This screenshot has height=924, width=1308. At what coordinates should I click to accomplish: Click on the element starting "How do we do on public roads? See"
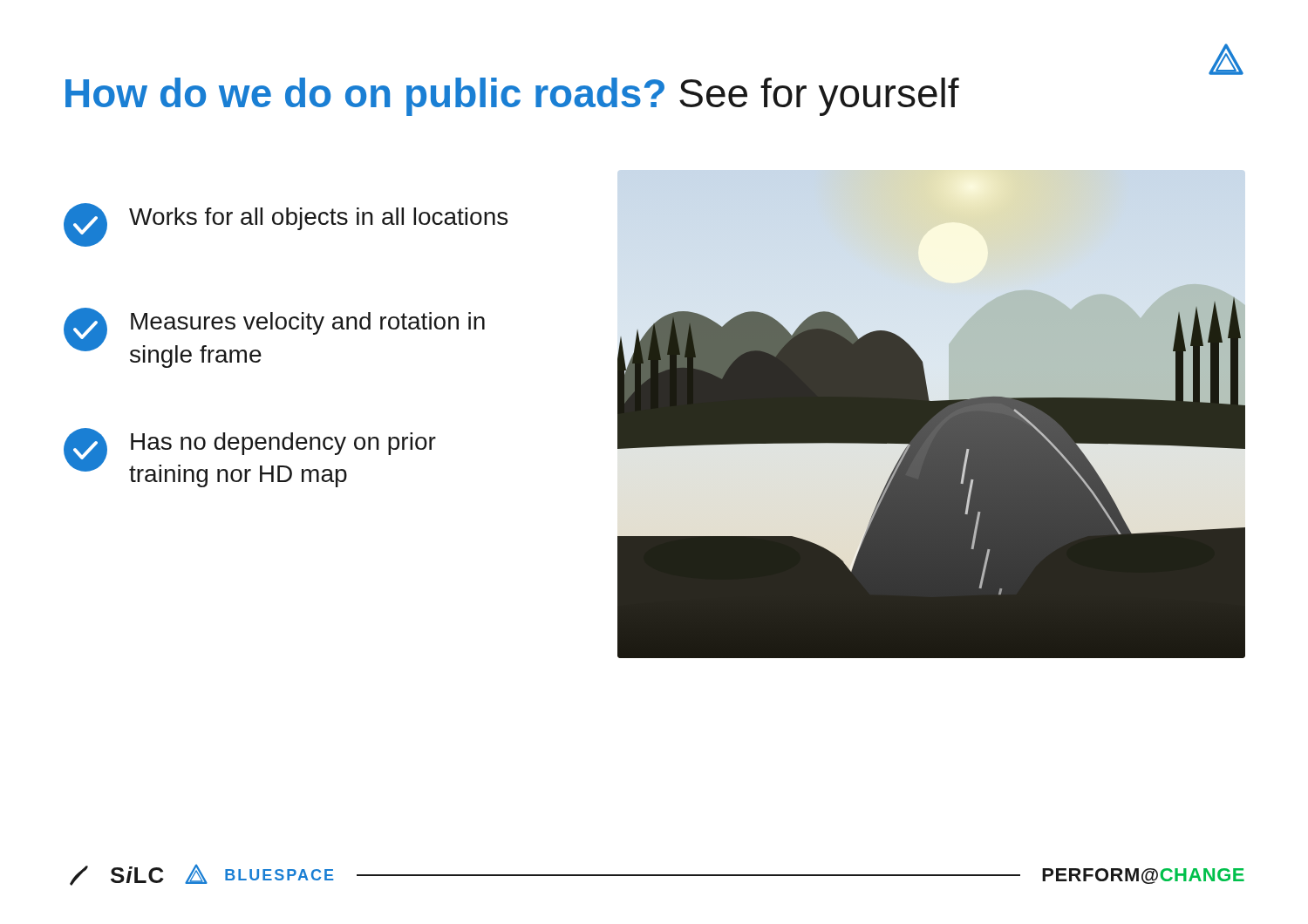point(616,94)
